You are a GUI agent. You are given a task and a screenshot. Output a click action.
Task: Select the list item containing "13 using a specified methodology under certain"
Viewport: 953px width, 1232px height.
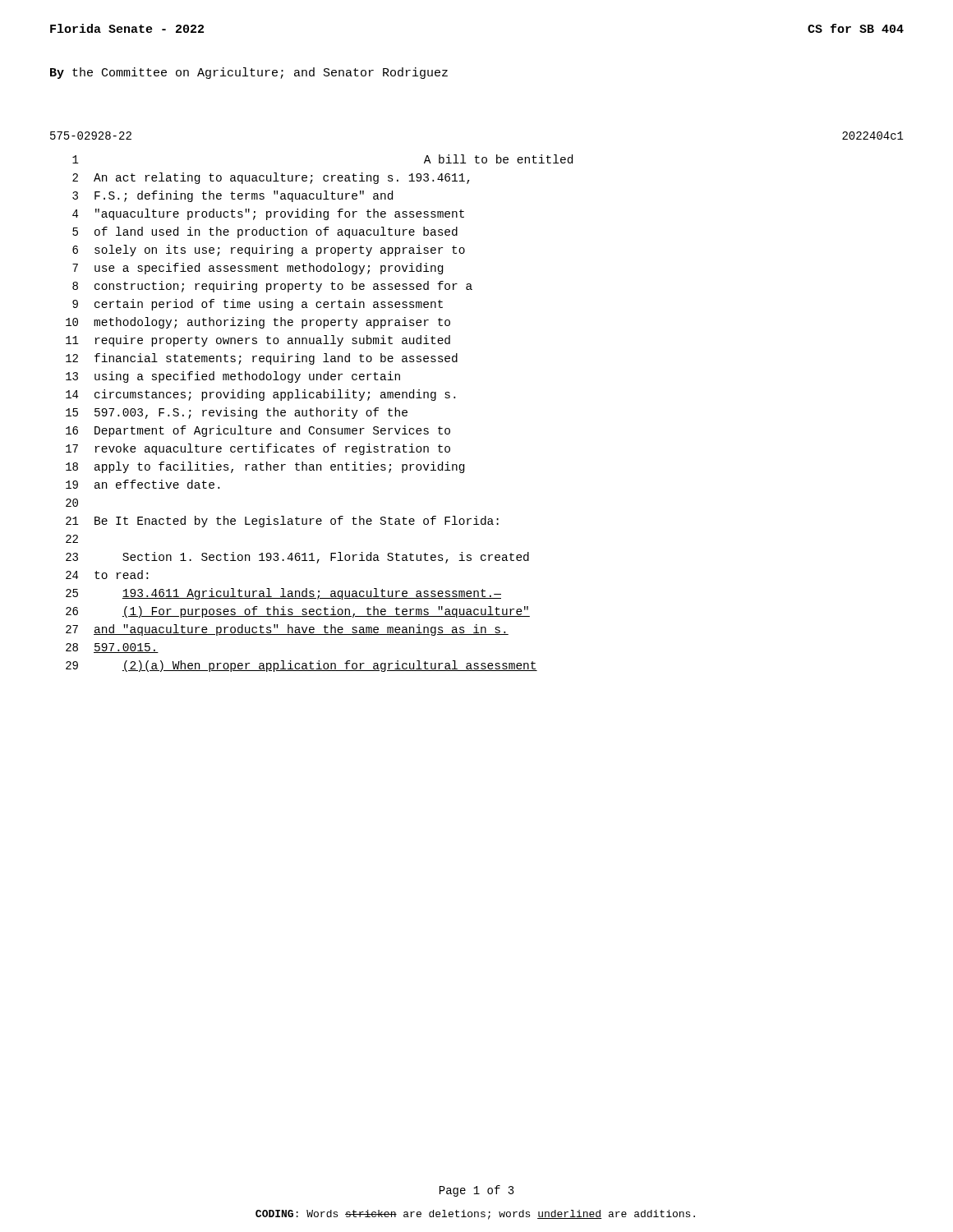point(233,377)
